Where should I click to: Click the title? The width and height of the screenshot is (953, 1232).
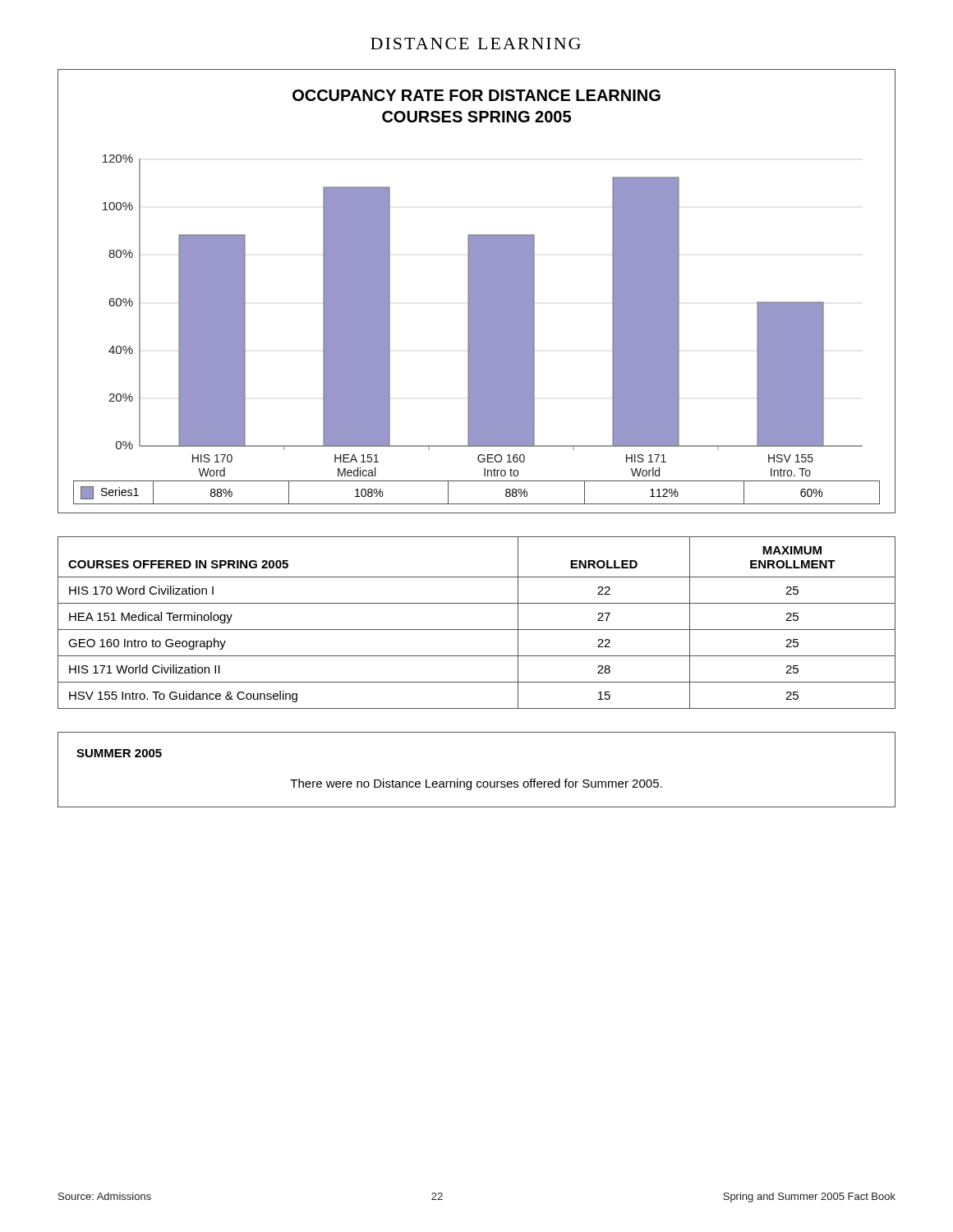476,43
